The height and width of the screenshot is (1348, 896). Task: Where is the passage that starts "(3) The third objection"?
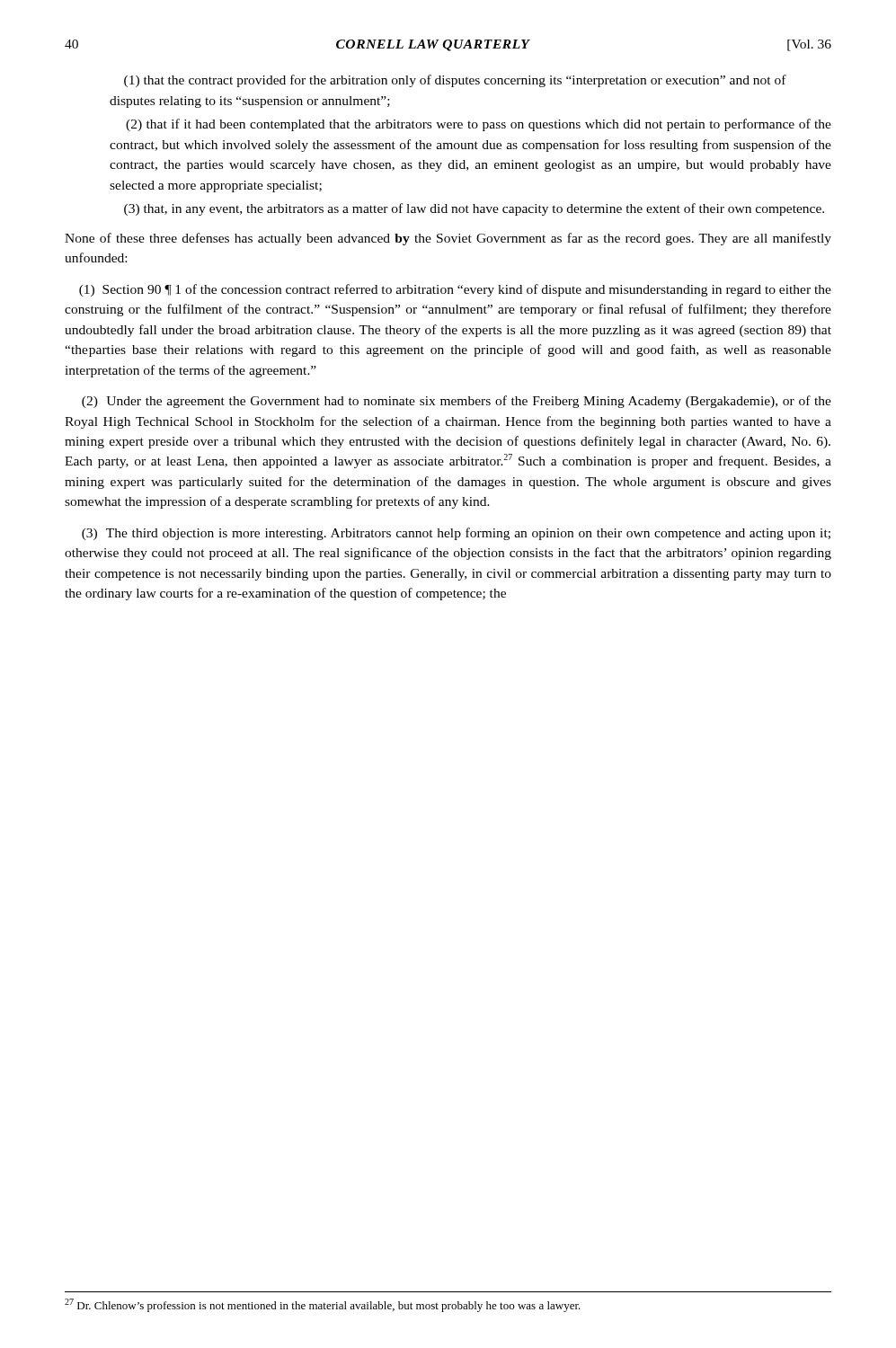[448, 563]
